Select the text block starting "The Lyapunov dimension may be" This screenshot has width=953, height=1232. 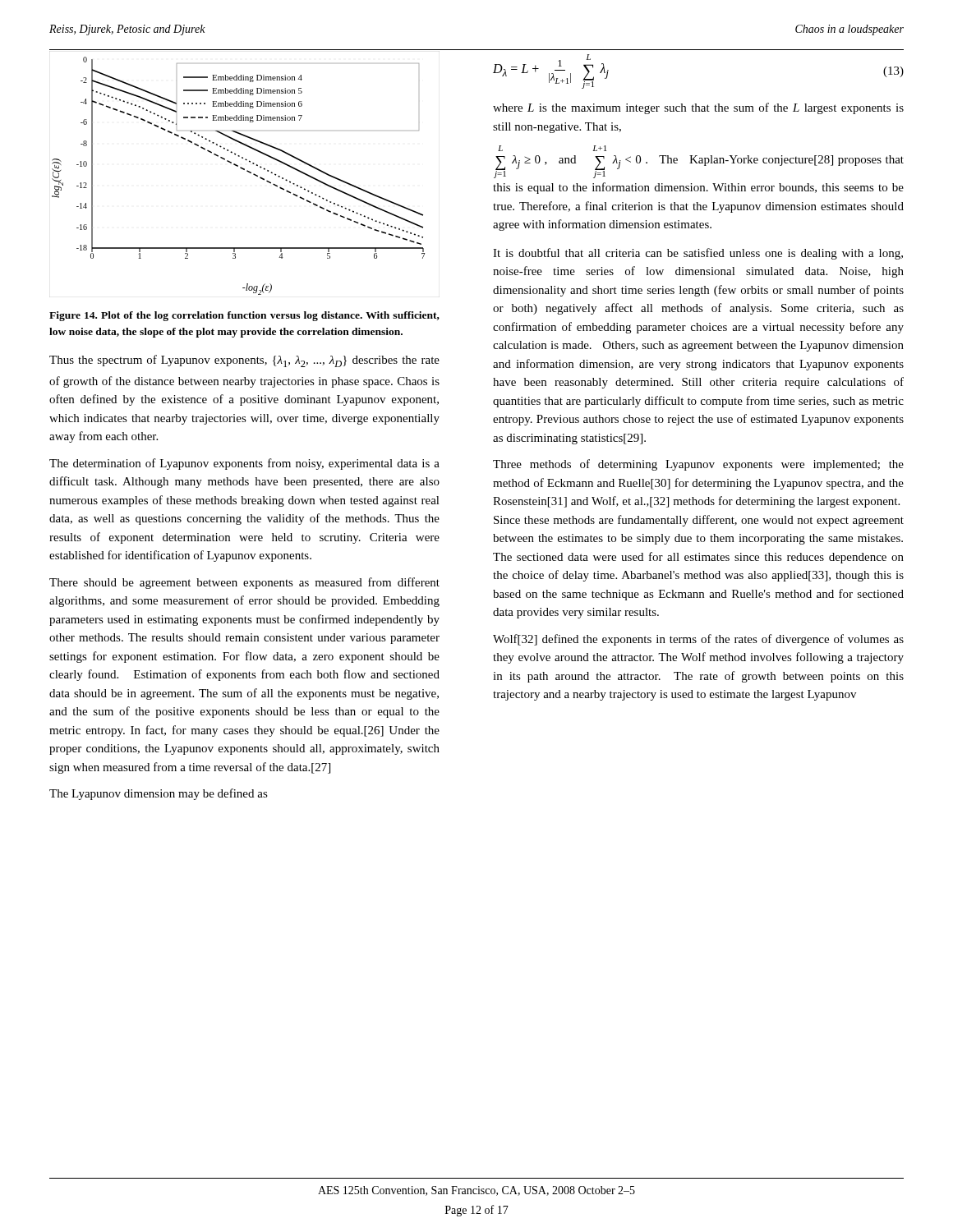(158, 794)
